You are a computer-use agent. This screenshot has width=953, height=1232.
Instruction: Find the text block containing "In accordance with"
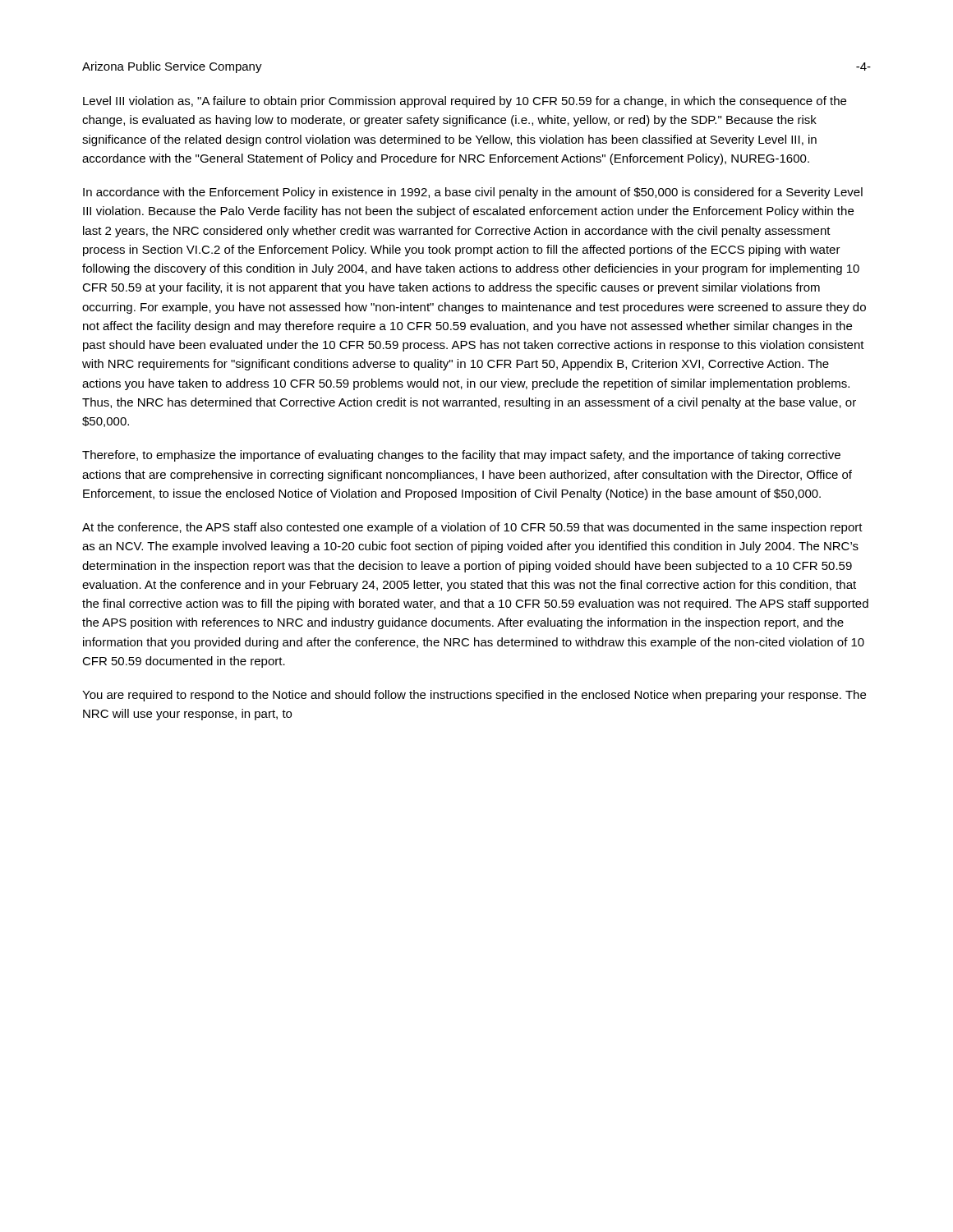coord(476,306)
